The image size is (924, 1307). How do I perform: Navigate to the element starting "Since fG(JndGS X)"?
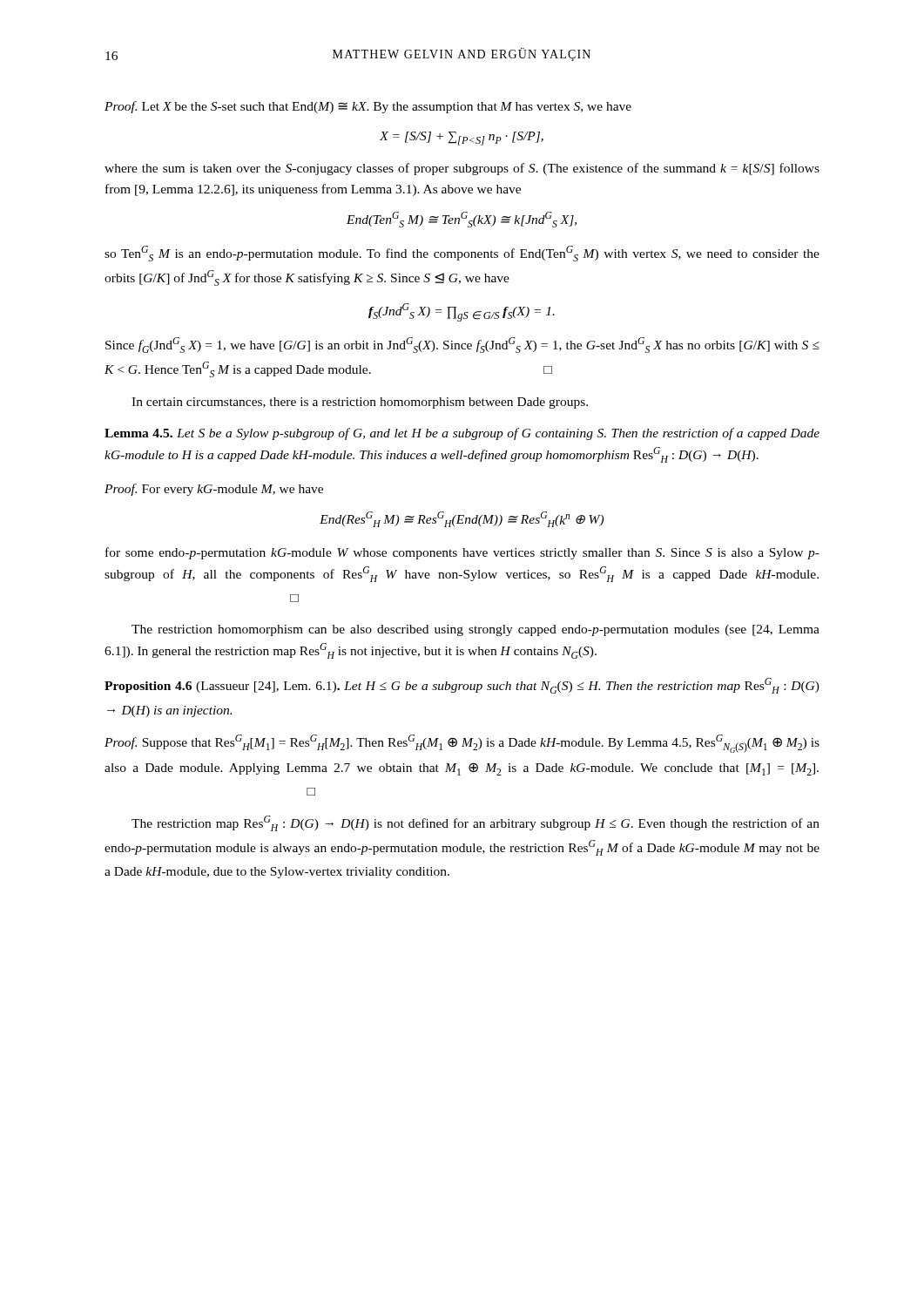tap(462, 358)
